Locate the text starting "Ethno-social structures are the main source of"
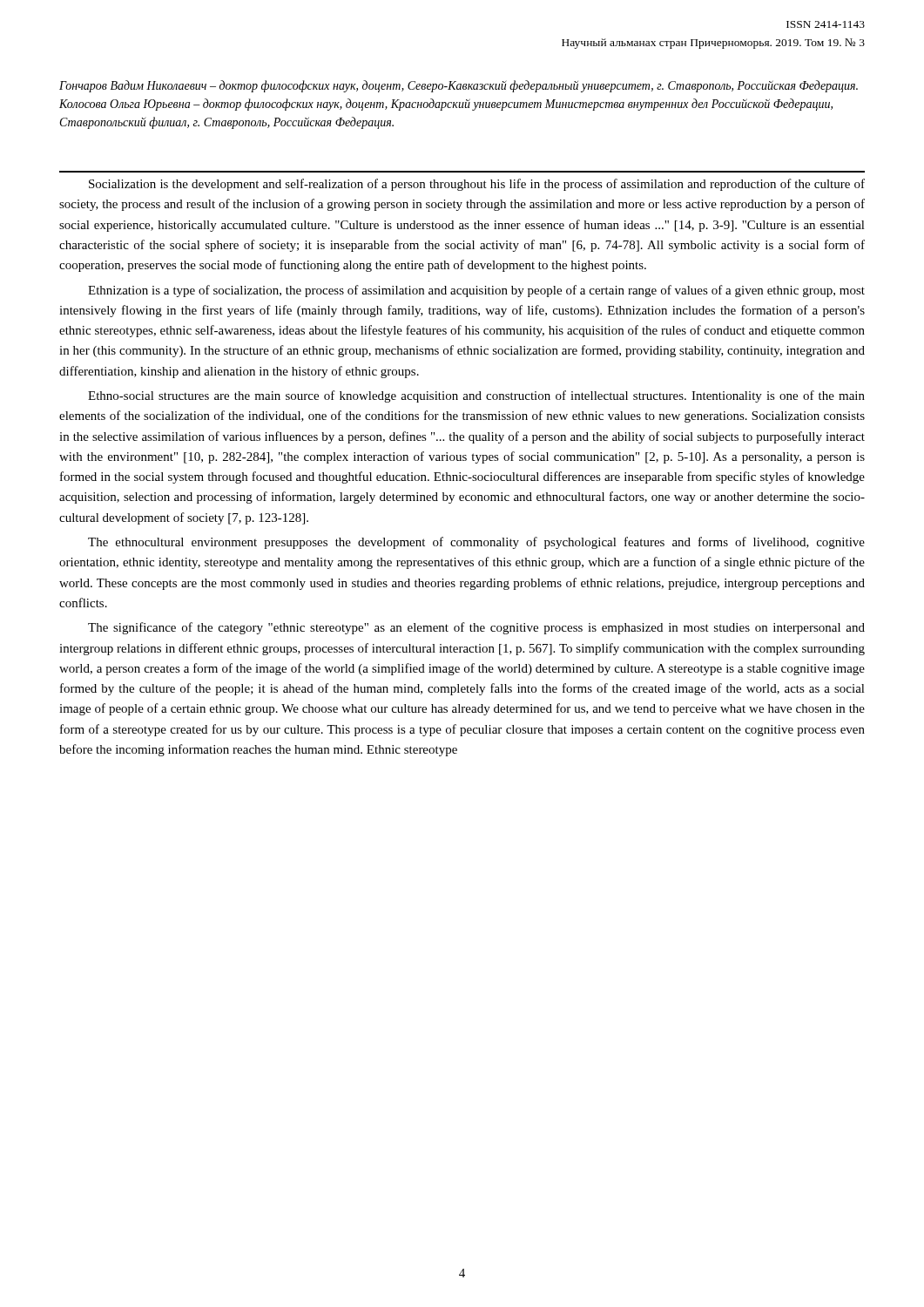The width and height of the screenshot is (924, 1307). (x=462, y=456)
